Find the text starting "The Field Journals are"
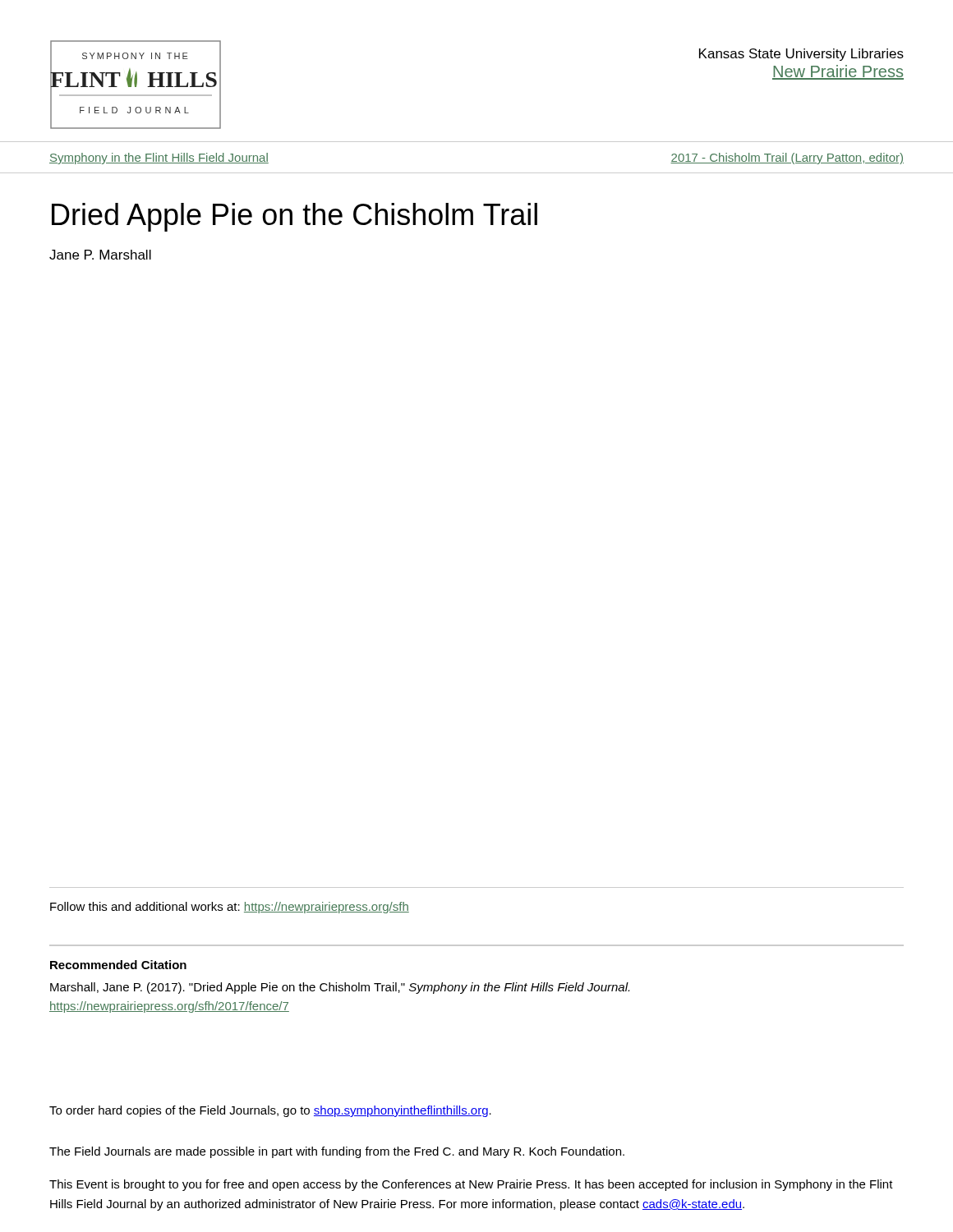Image resolution: width=953 pixels, height=1232 pixels. (x=337, y=1151)
